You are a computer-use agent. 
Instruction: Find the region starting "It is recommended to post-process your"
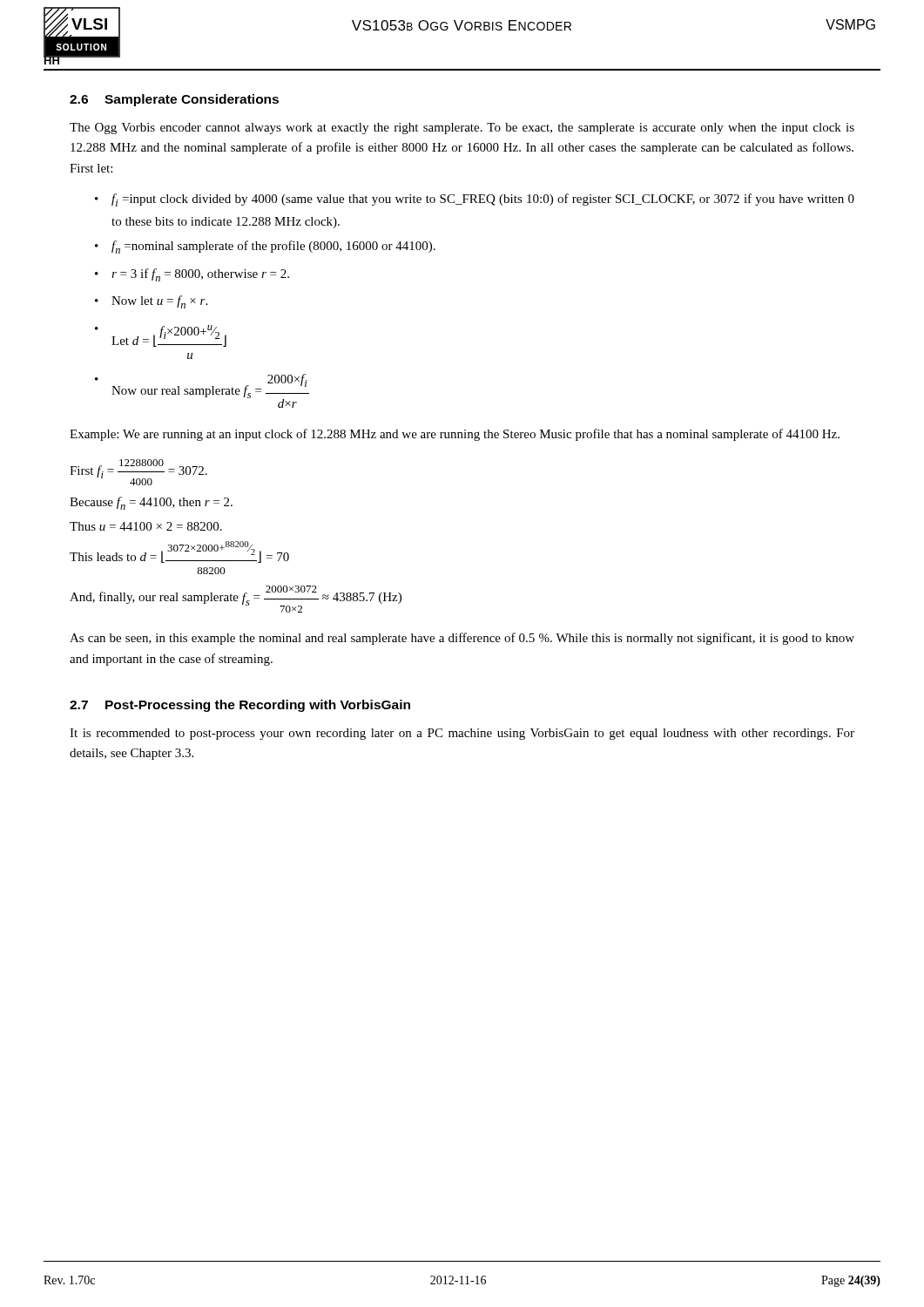click(462, 743)
